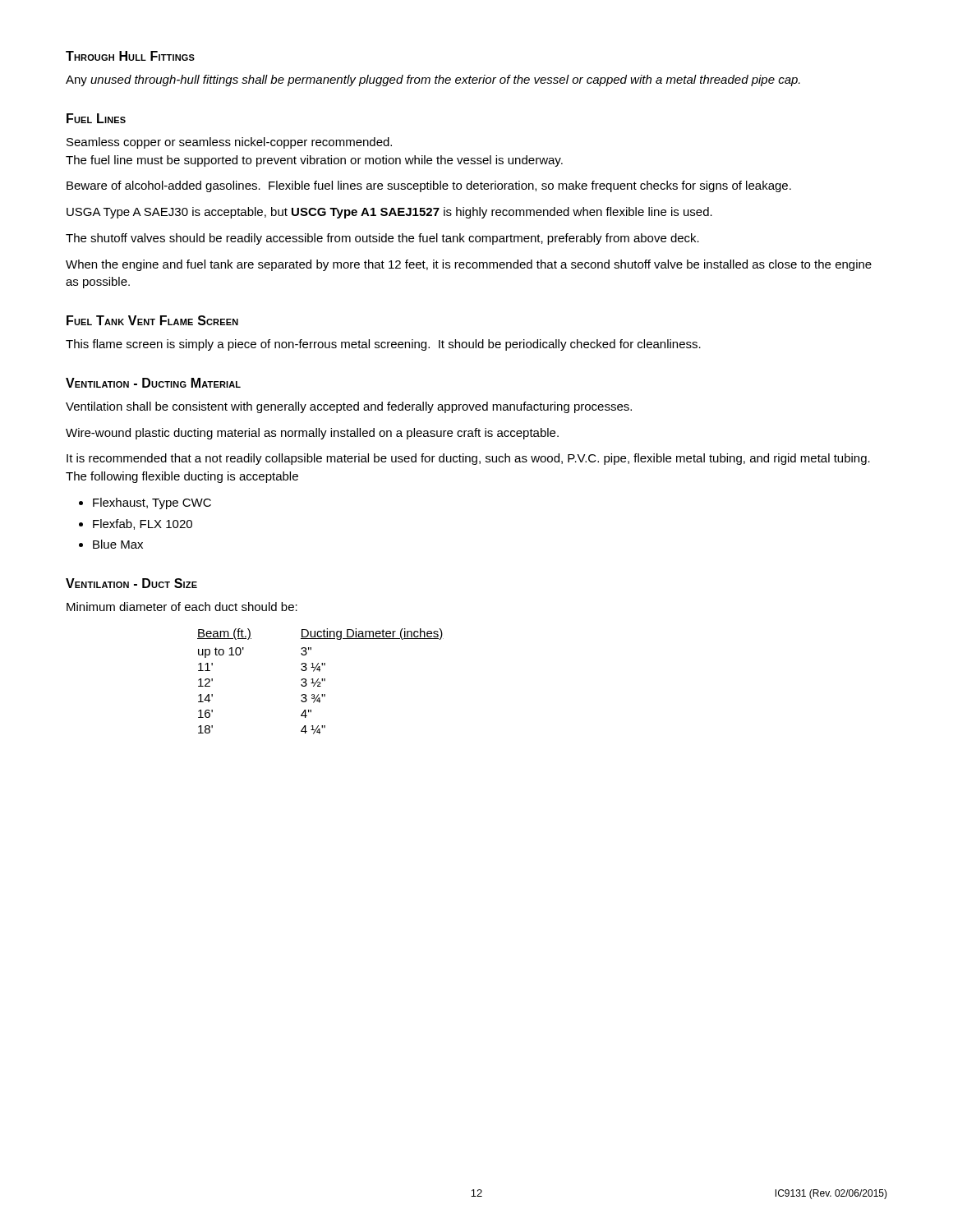The image size is (953, 1232).
Task: Locate the section header containing "Ventilation - Ducting Material"
Action: (153, 383)
